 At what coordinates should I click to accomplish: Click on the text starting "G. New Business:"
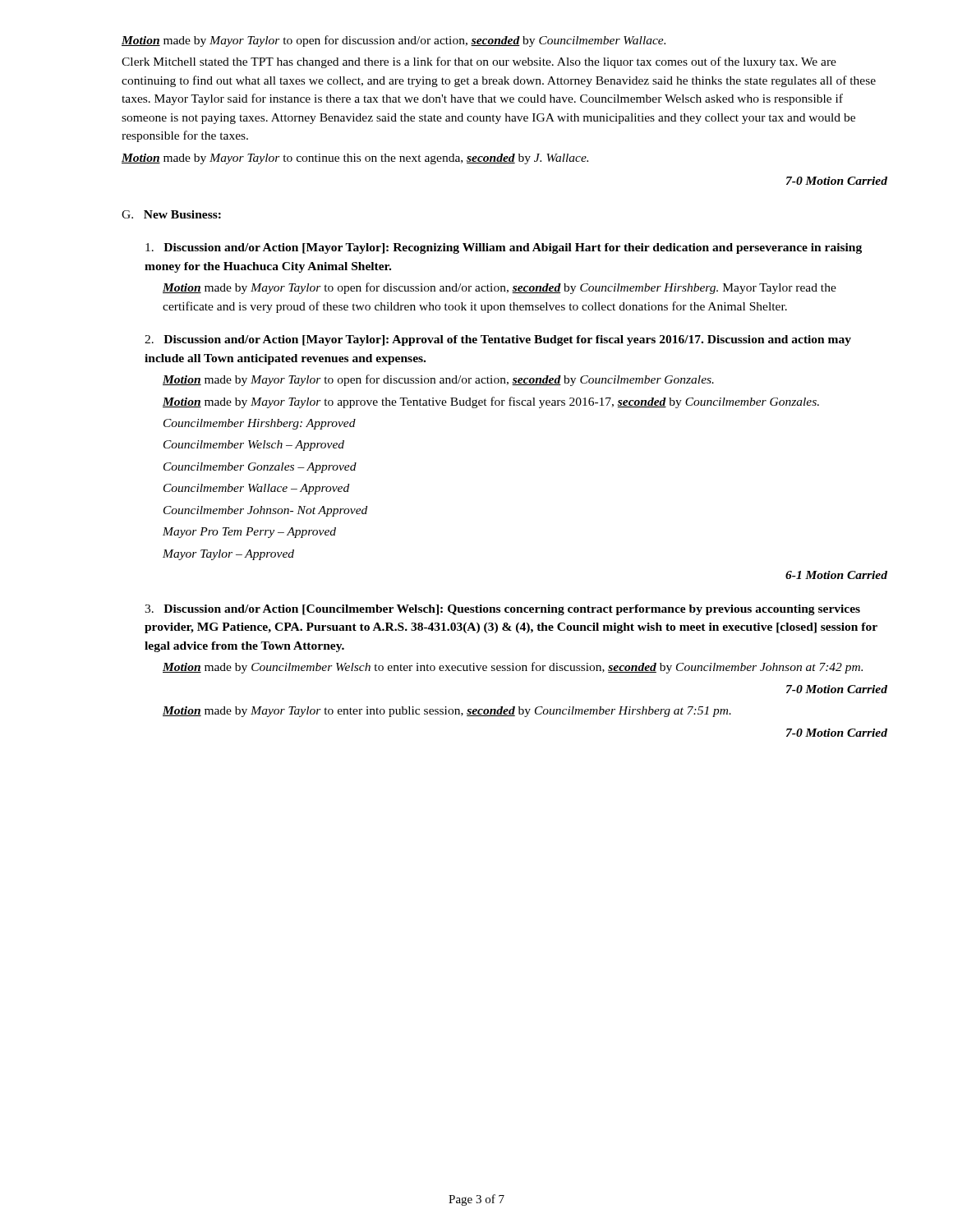171,214
